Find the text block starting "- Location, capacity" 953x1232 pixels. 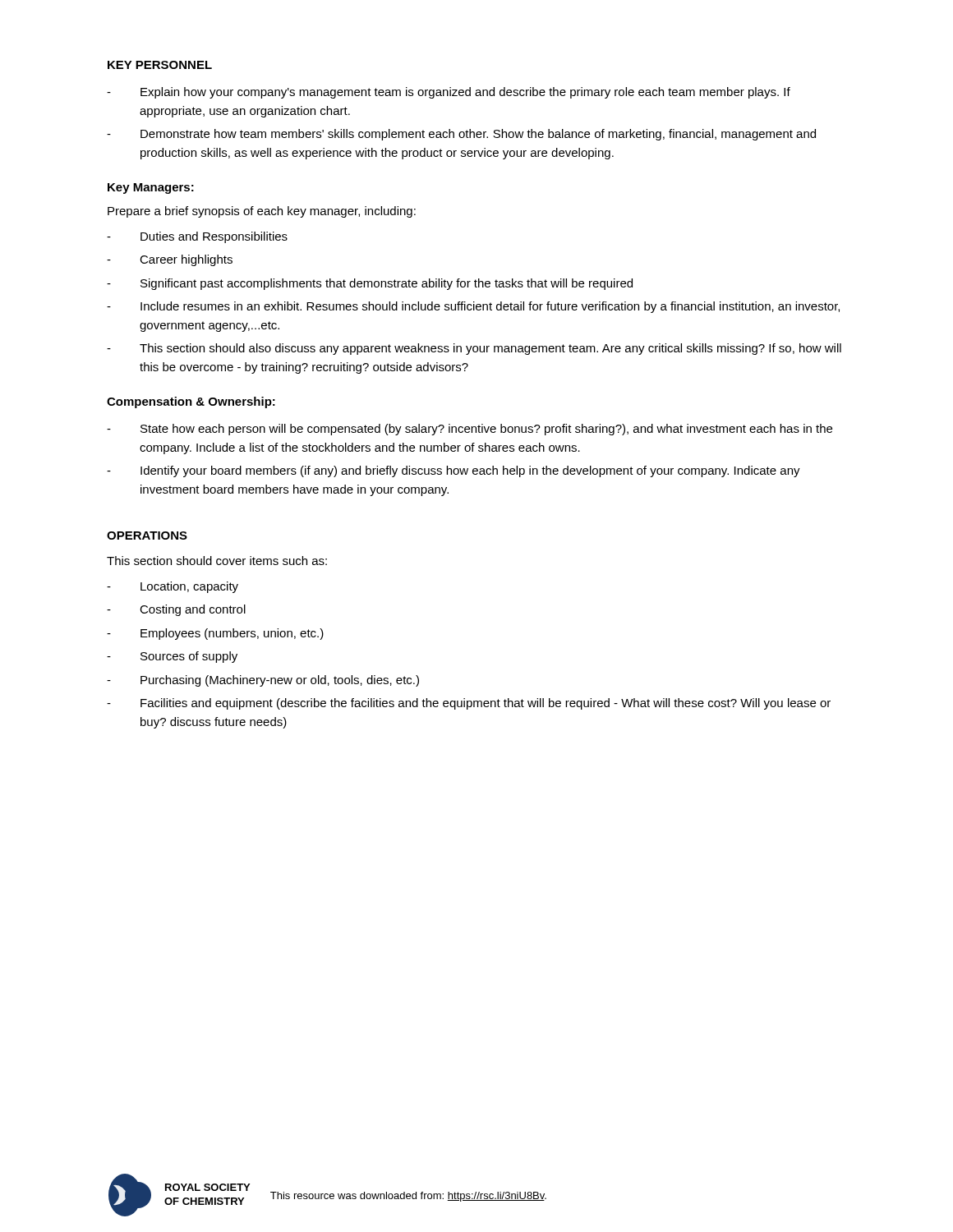coord(173,587)
